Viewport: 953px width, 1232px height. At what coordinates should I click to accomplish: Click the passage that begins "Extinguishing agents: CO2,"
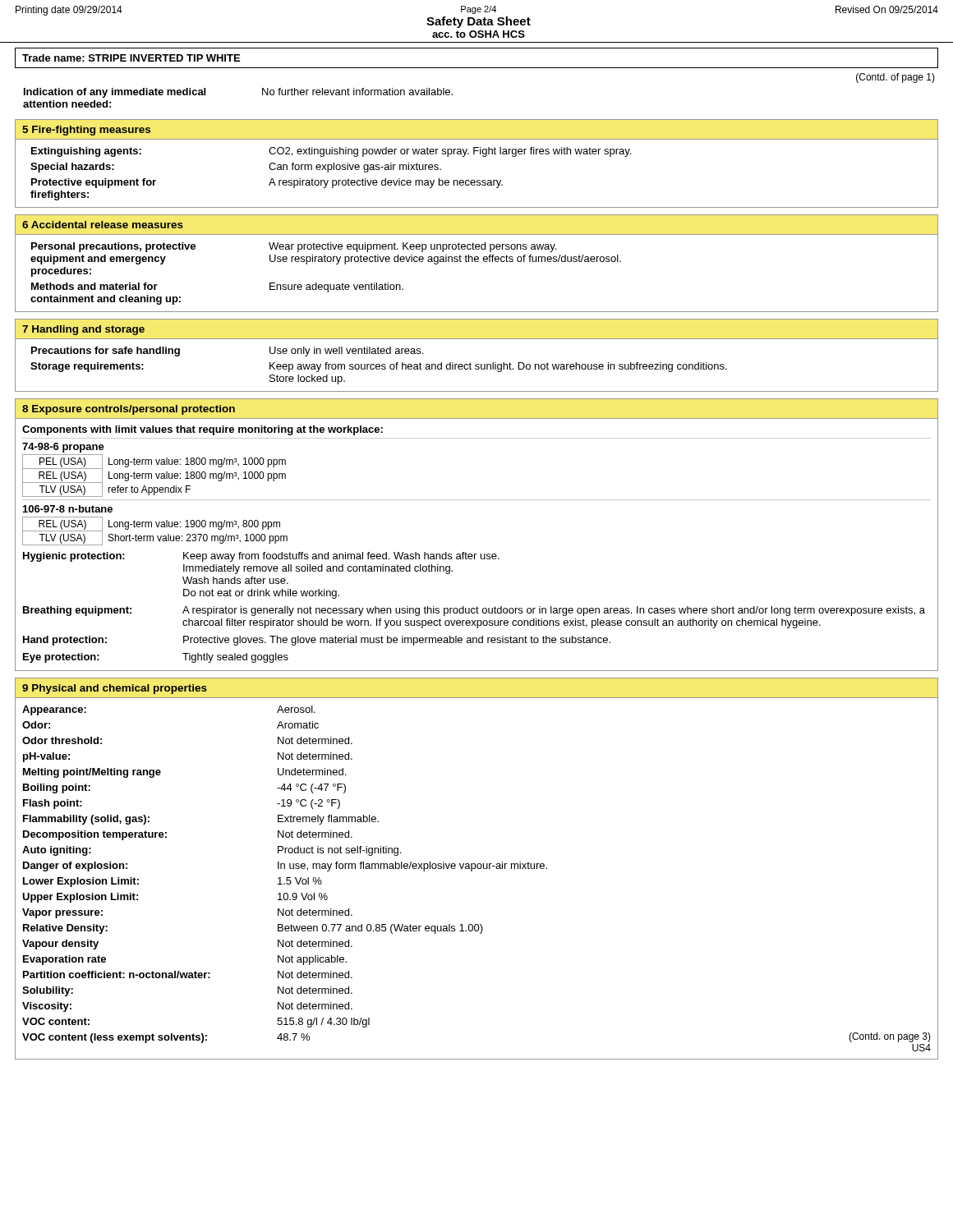click(x=476, y=172)
